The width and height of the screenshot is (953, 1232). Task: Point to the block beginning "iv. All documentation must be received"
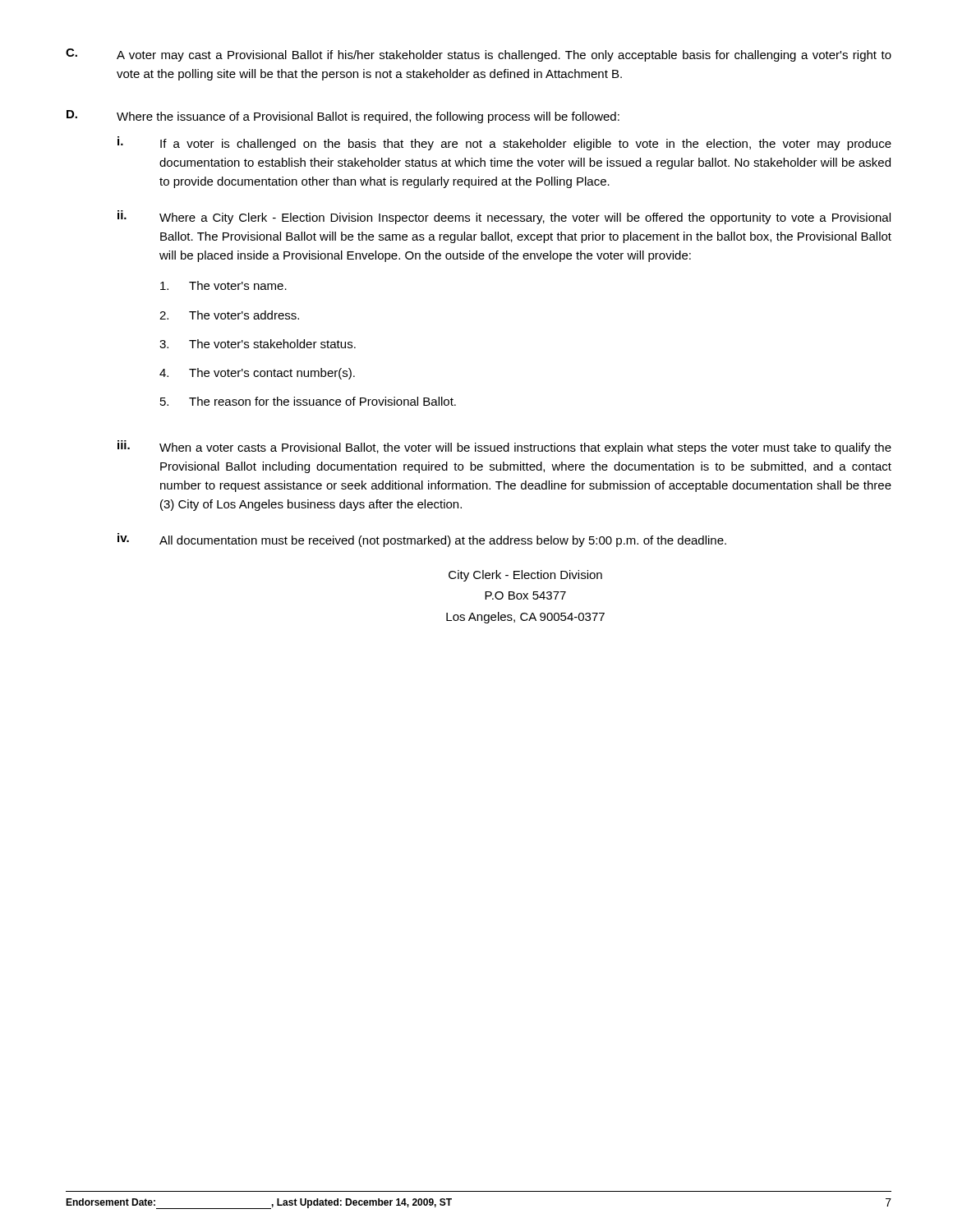point(504,578)
